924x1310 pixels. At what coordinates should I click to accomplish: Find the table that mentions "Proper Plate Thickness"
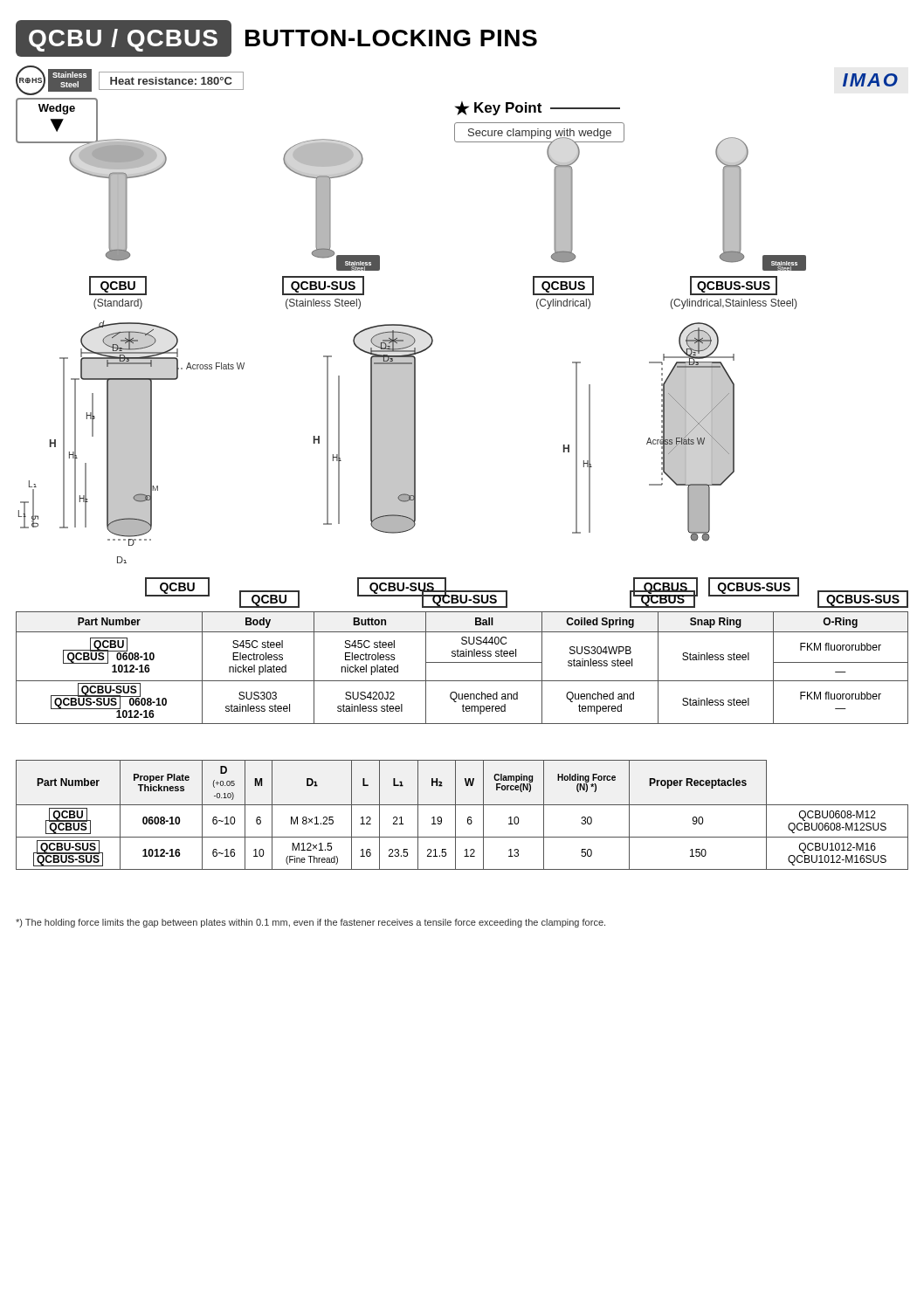point(462,815)
